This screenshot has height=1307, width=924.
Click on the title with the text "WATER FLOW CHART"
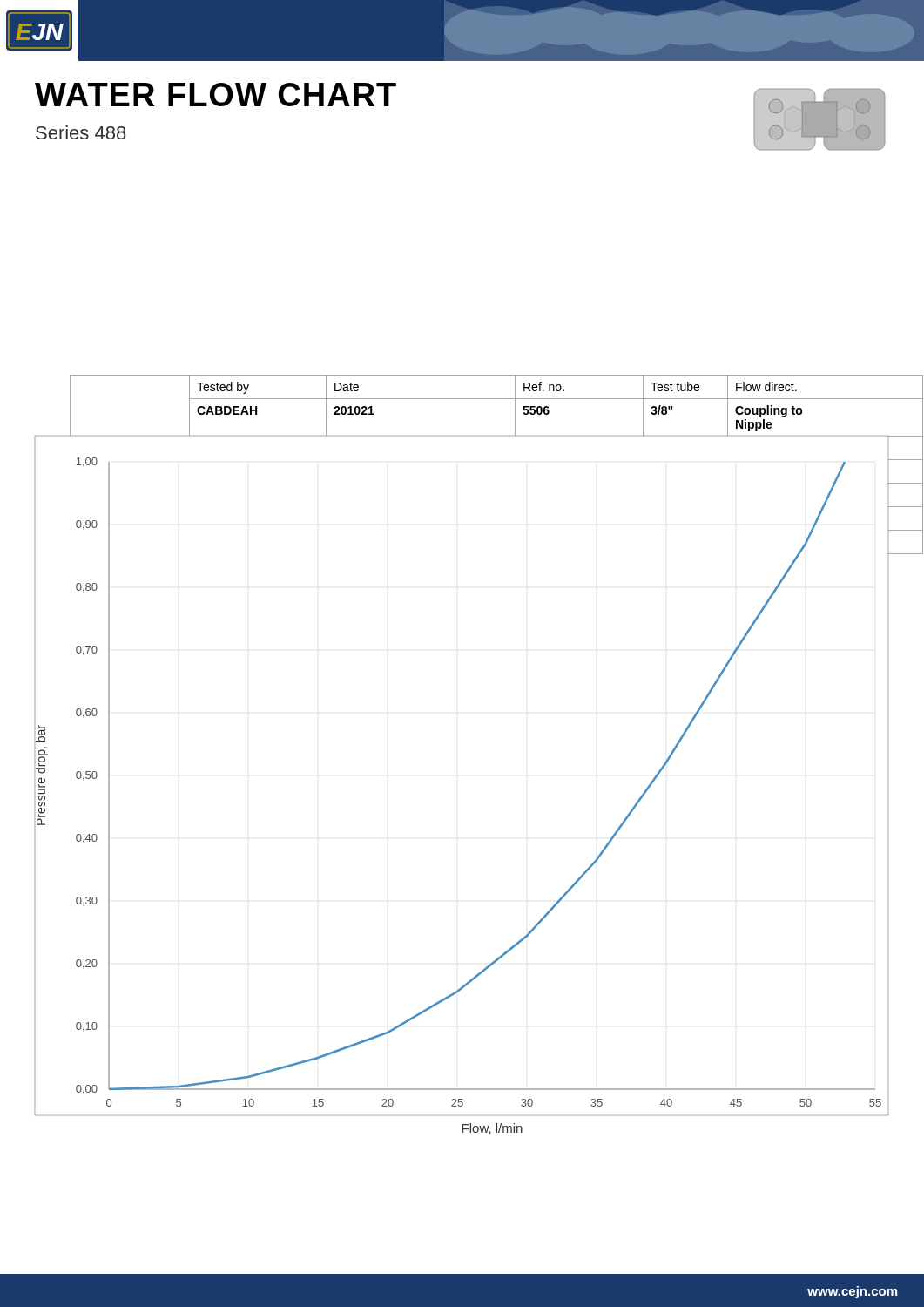click(x=216, y=95)
